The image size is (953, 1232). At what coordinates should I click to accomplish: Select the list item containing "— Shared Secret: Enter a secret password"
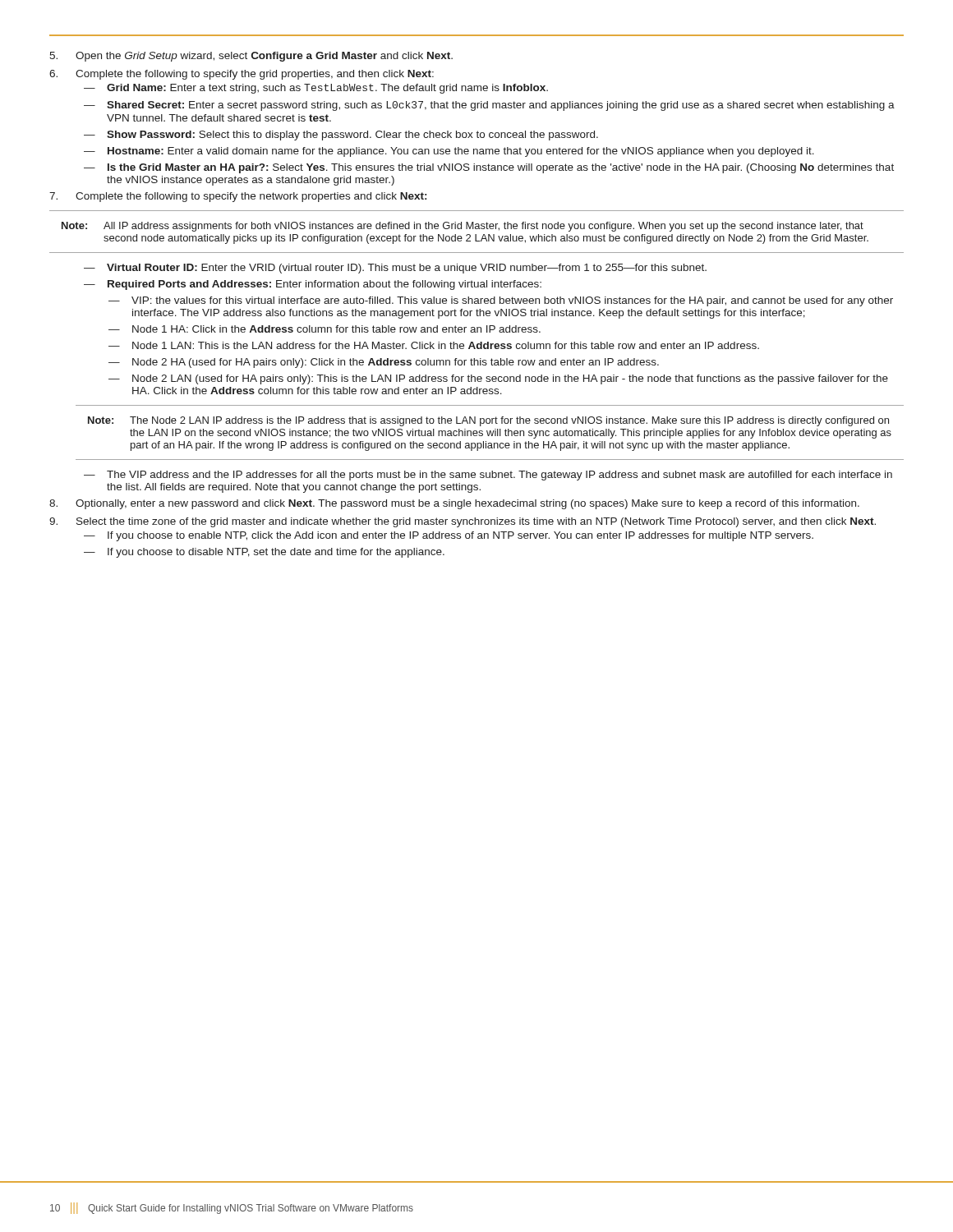pos(494,111)
